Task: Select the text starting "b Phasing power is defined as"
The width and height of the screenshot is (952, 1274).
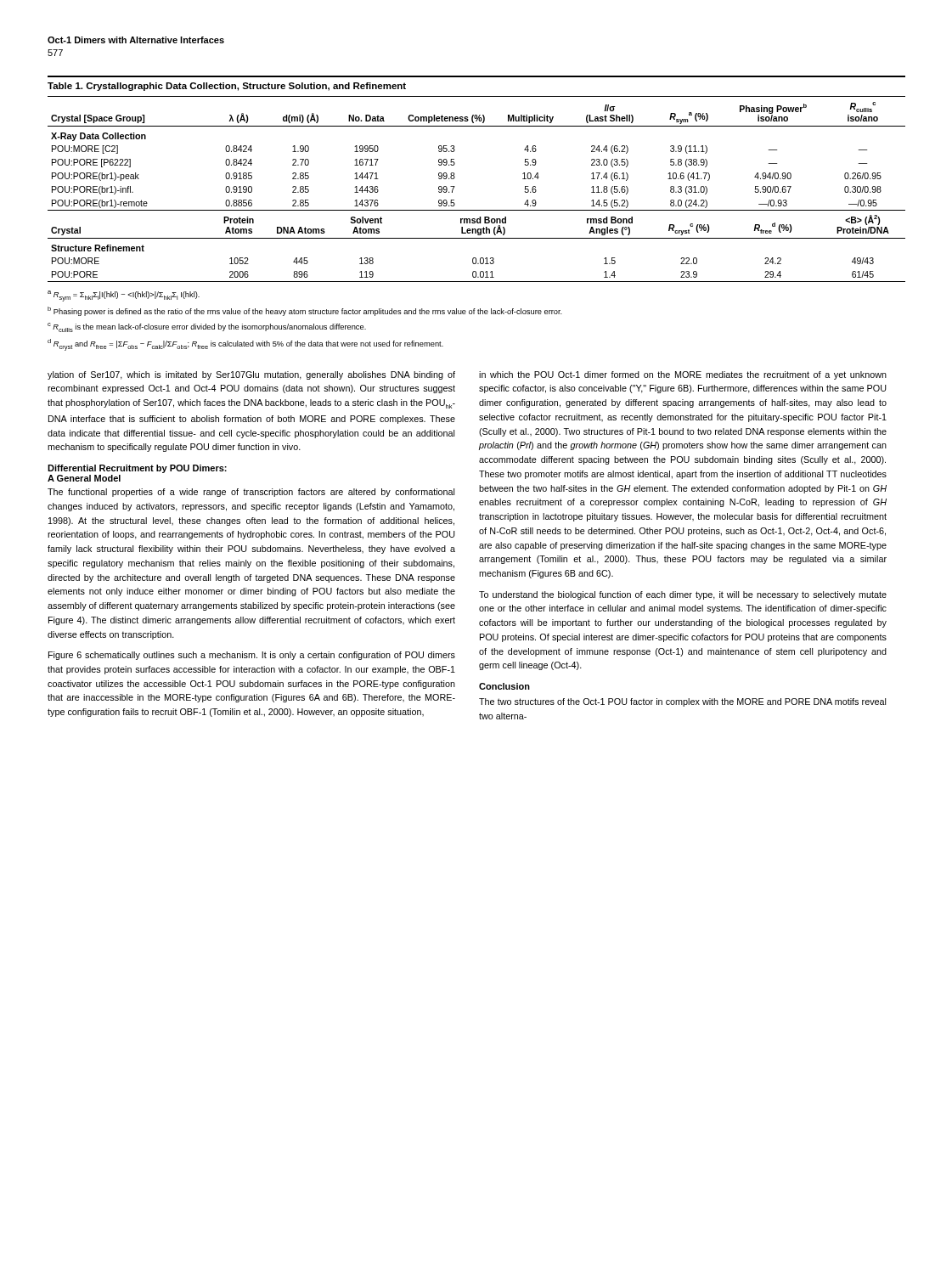Action: [305, 310]
